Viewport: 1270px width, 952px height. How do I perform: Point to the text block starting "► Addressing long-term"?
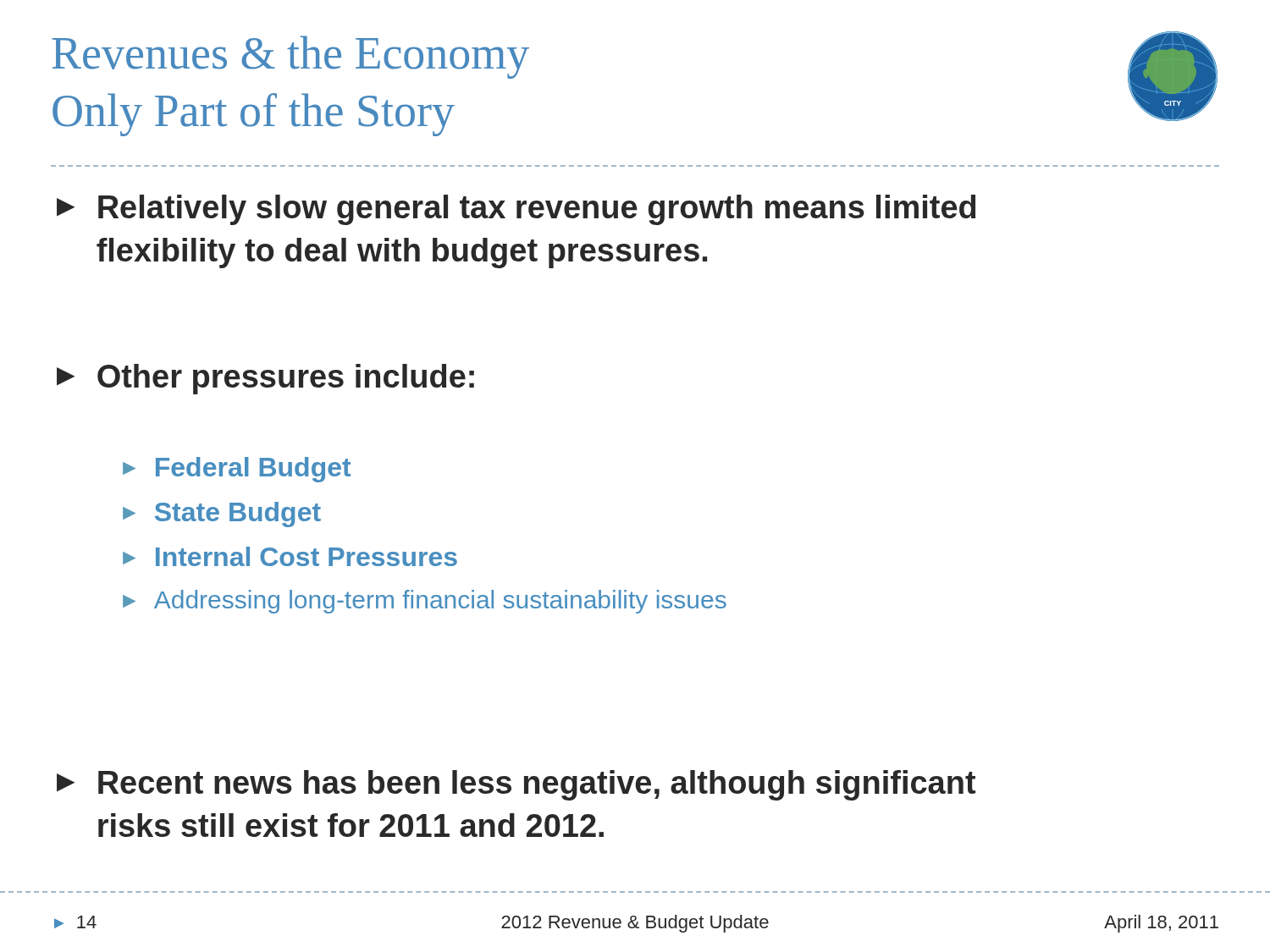tap(423, 600)
